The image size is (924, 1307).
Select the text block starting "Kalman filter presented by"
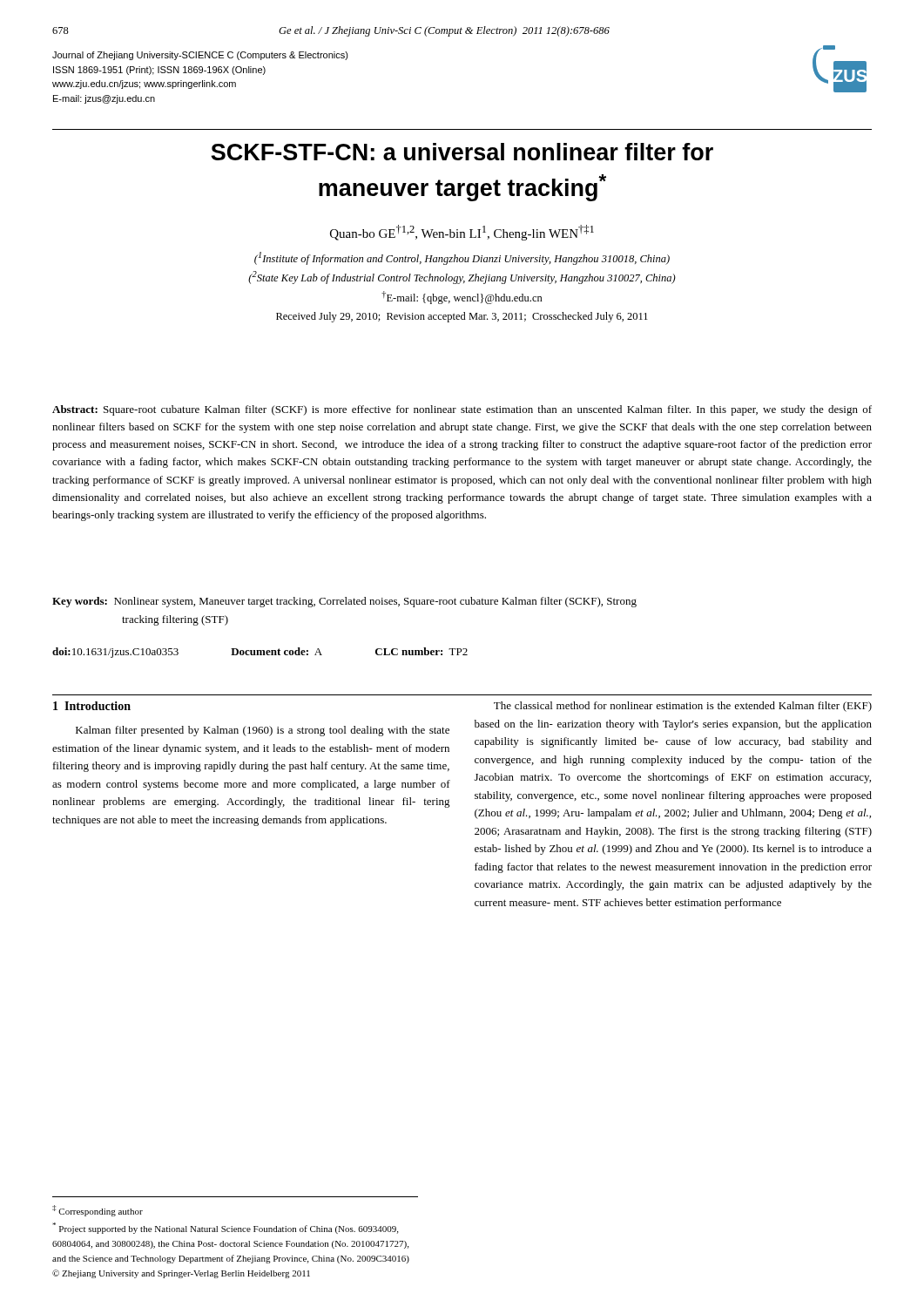tap(251, 775)
